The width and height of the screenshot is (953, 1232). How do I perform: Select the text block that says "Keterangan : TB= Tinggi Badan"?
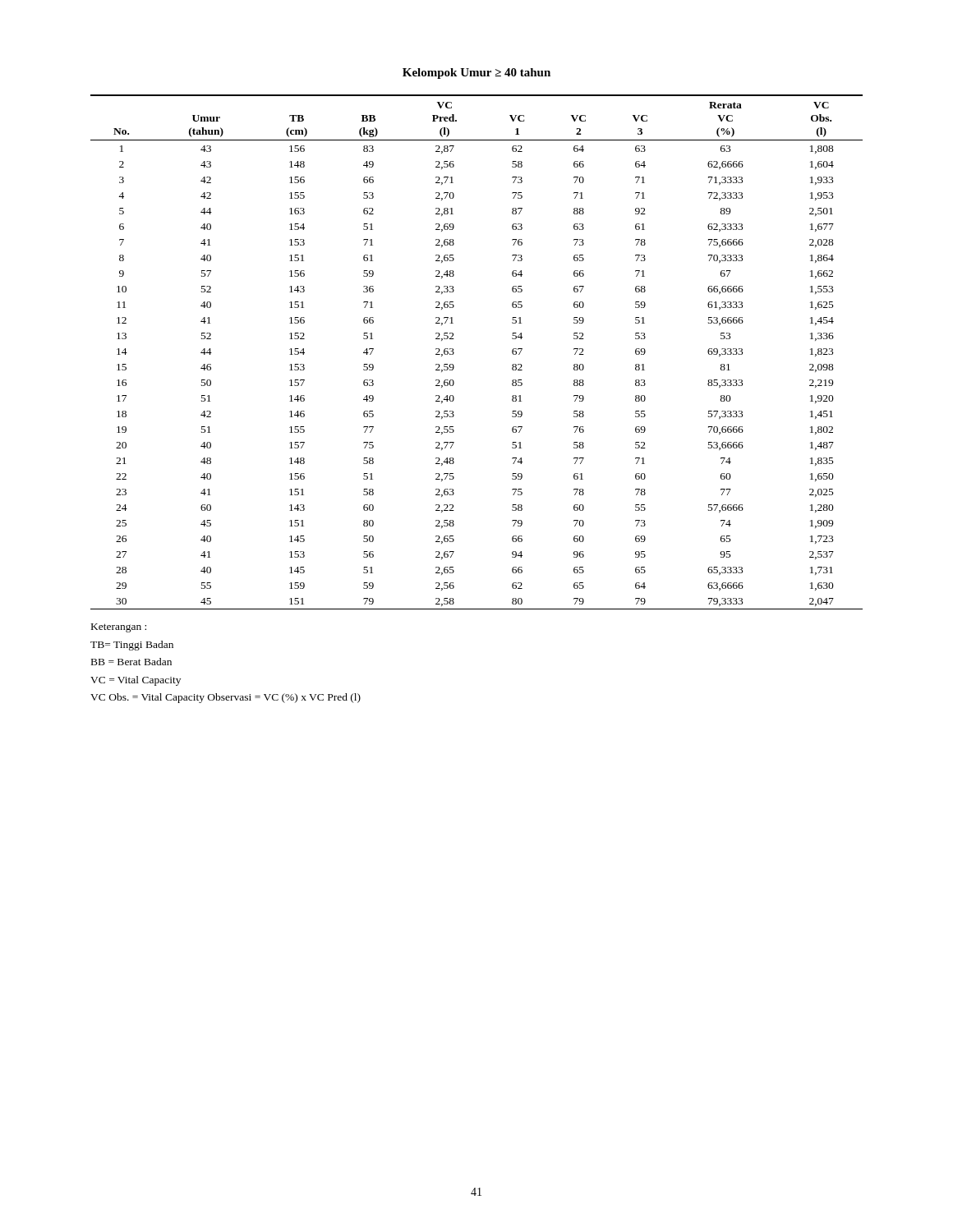click(x=119, y=628)
